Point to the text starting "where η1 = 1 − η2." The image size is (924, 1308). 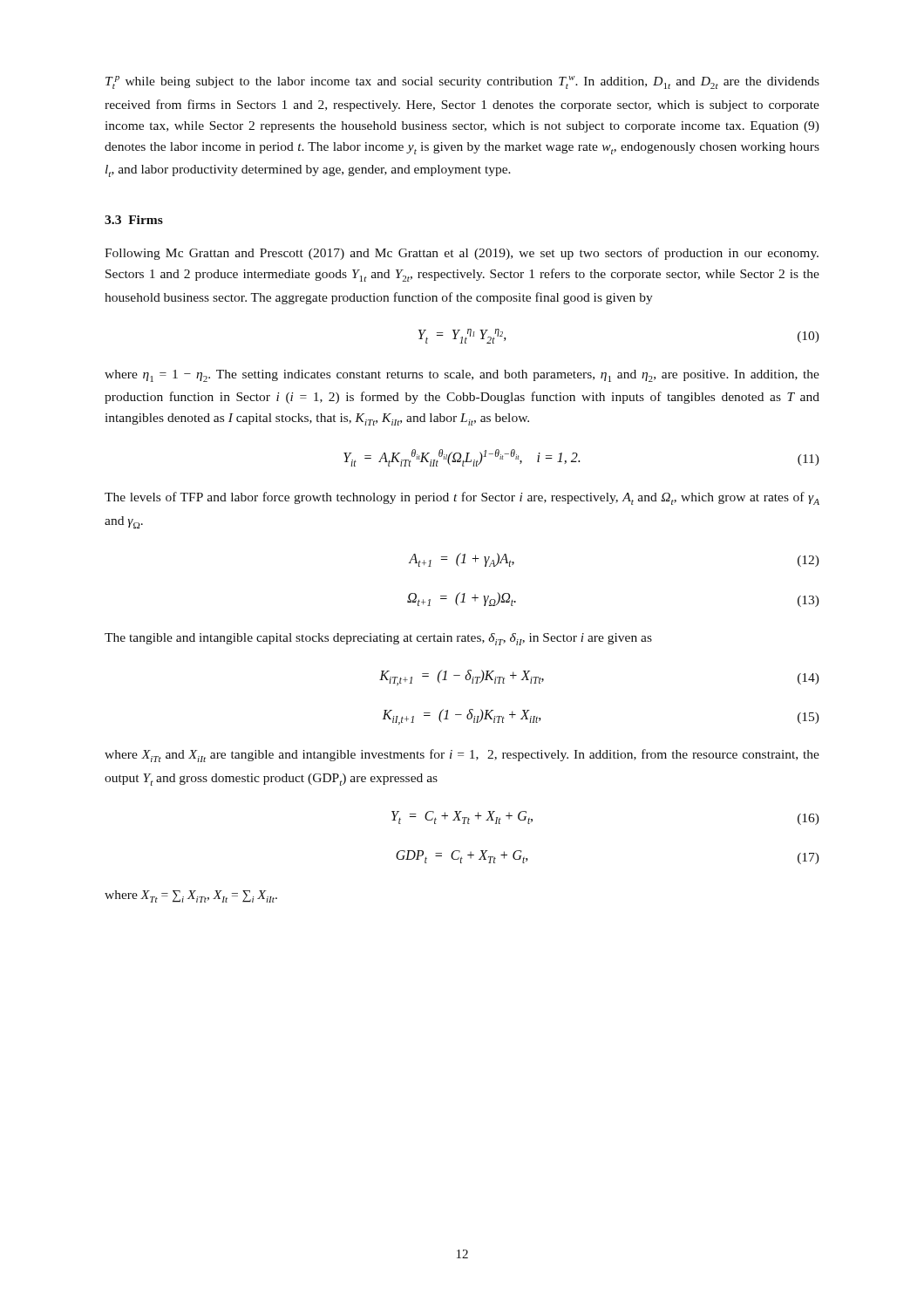point(462,397)
